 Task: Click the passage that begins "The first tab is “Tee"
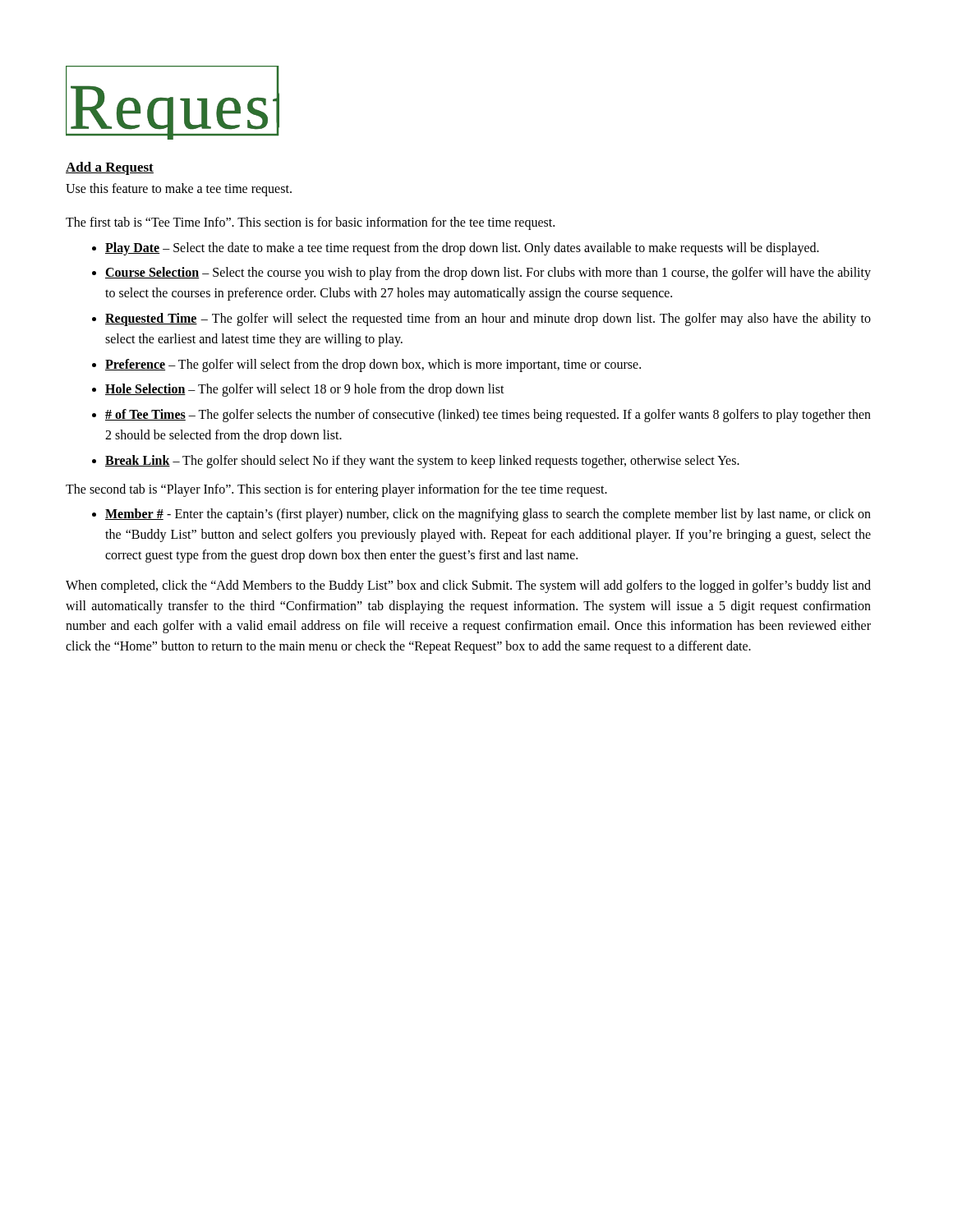(x=311, y=222)
